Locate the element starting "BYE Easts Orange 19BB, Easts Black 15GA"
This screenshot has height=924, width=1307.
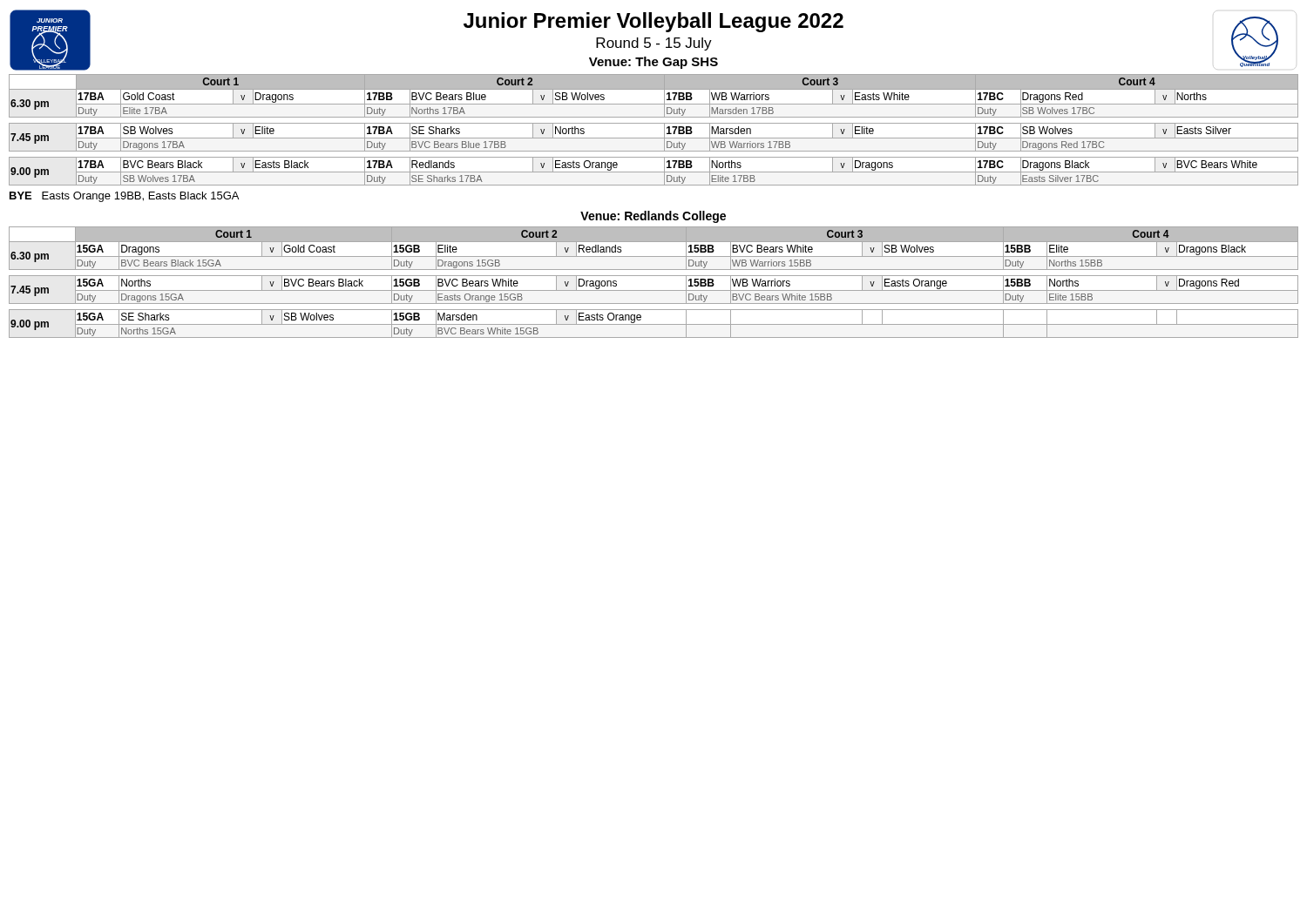tap(124, 196)
